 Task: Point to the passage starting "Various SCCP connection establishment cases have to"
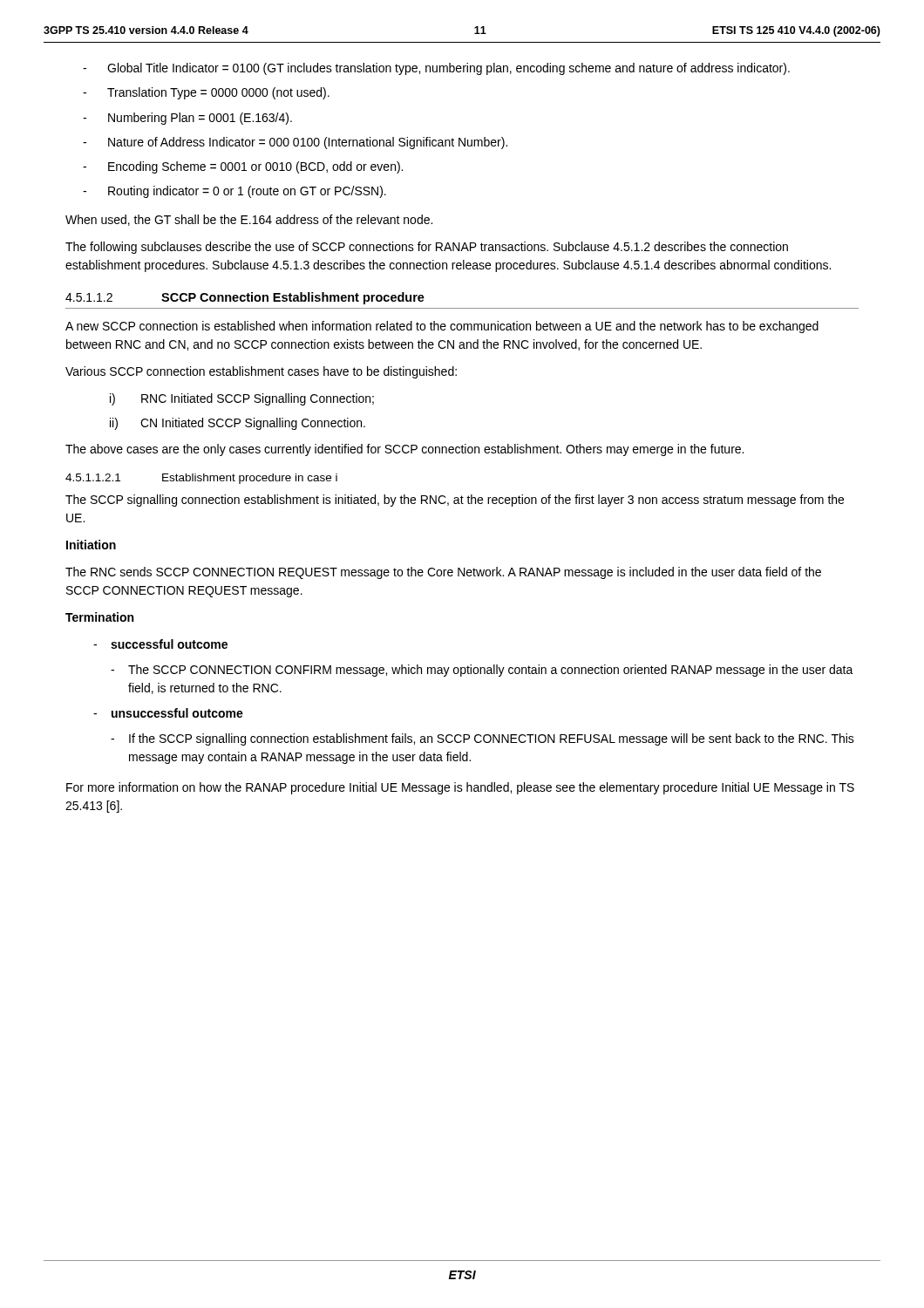(x=262, y=371)
